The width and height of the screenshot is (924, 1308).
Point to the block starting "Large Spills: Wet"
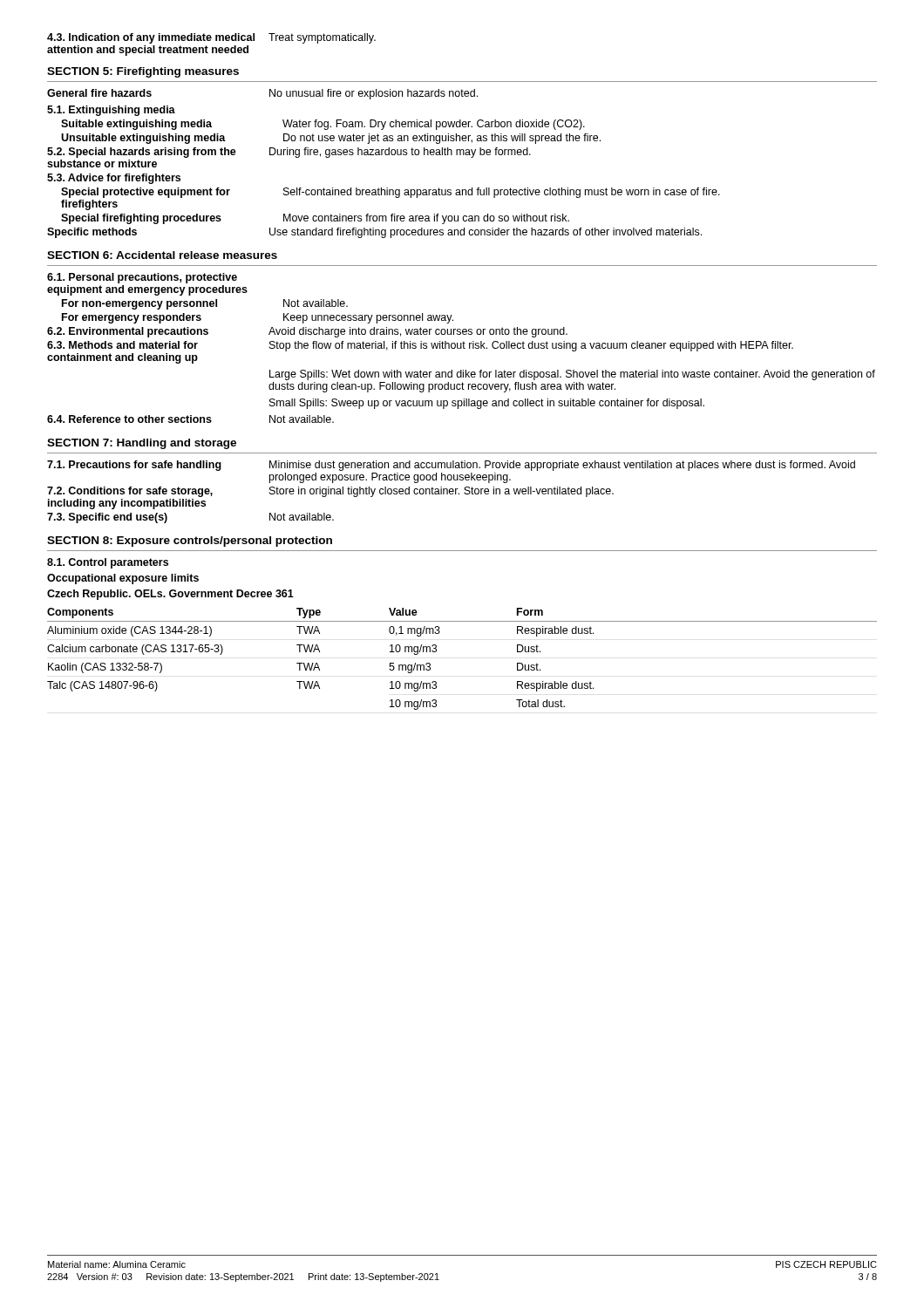[572, 380]
